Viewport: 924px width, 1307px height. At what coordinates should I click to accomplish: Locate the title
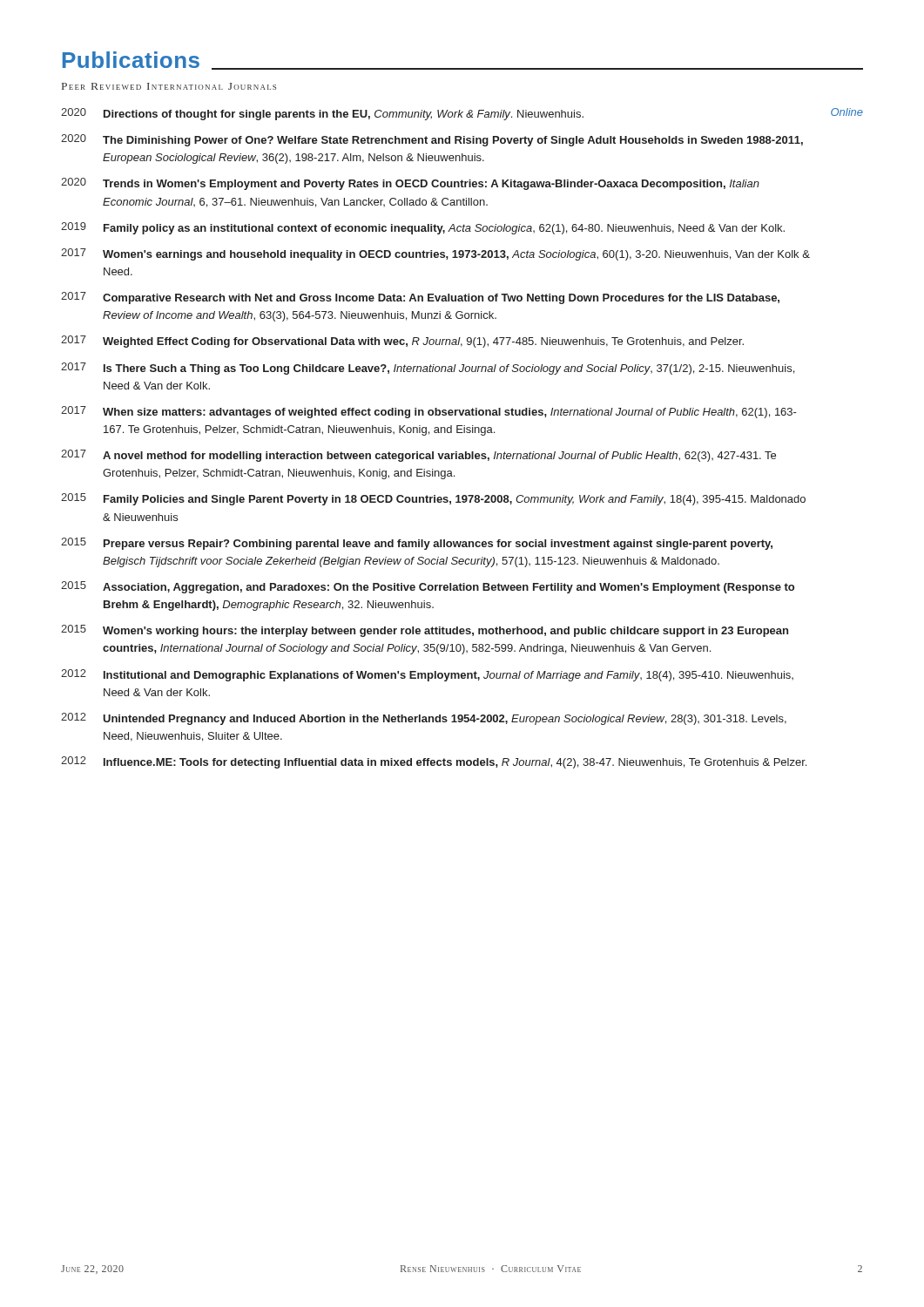(x=462, y=61)
